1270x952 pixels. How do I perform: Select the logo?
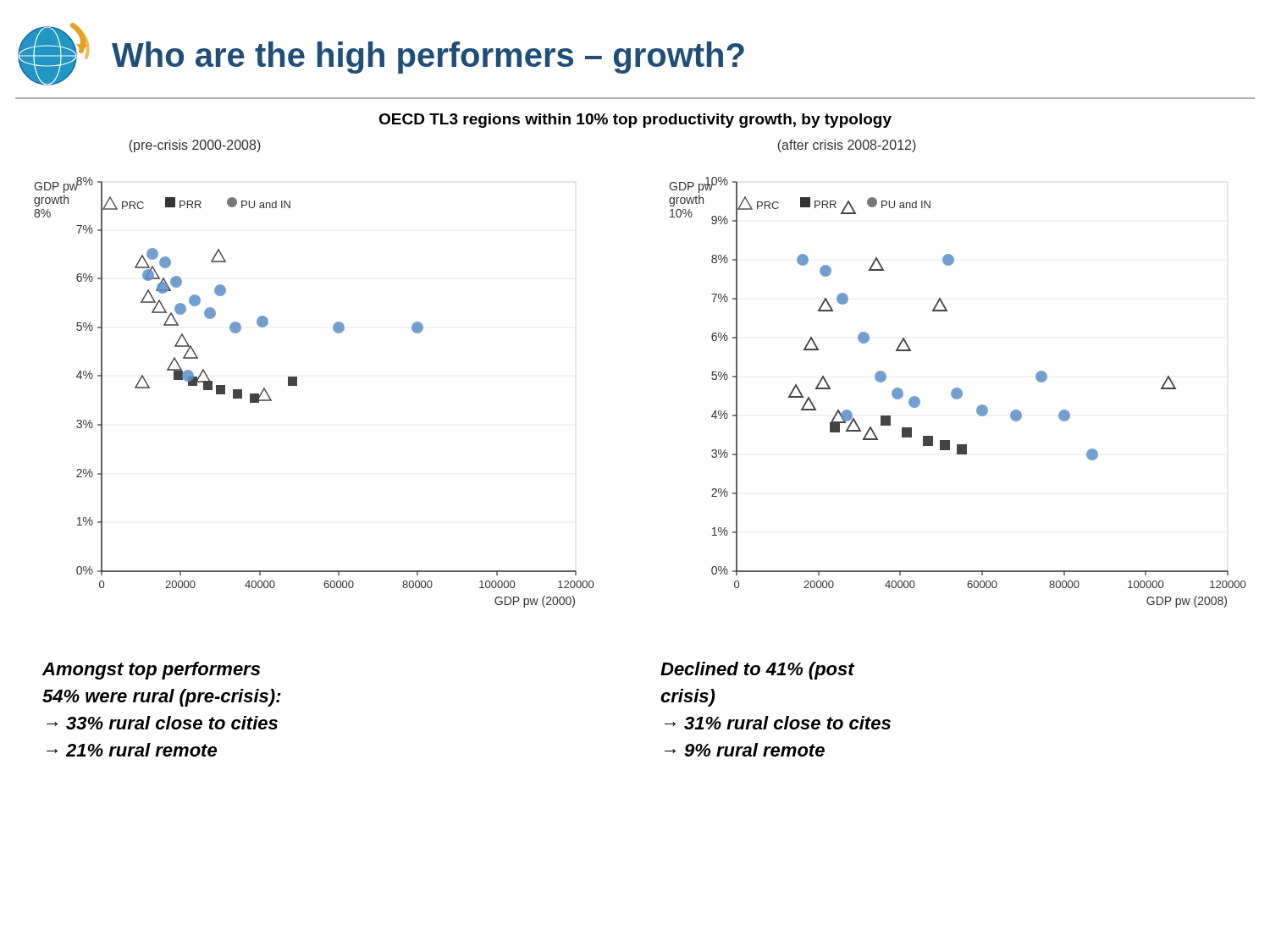(x=53, y=55)
